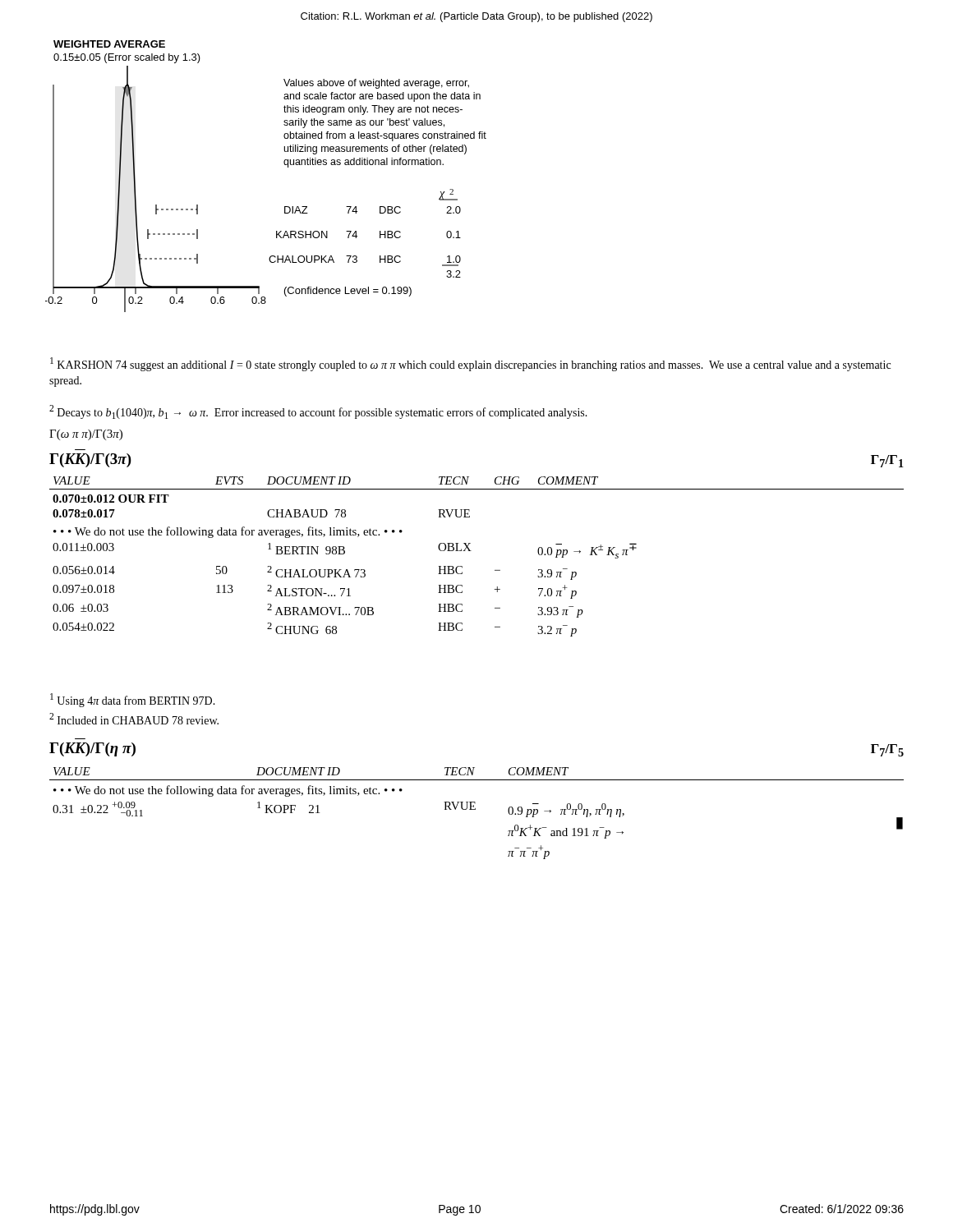This screenshot has width=953, height=1232.
Task: Click on the continuous plot
Action: coord(394,186)
